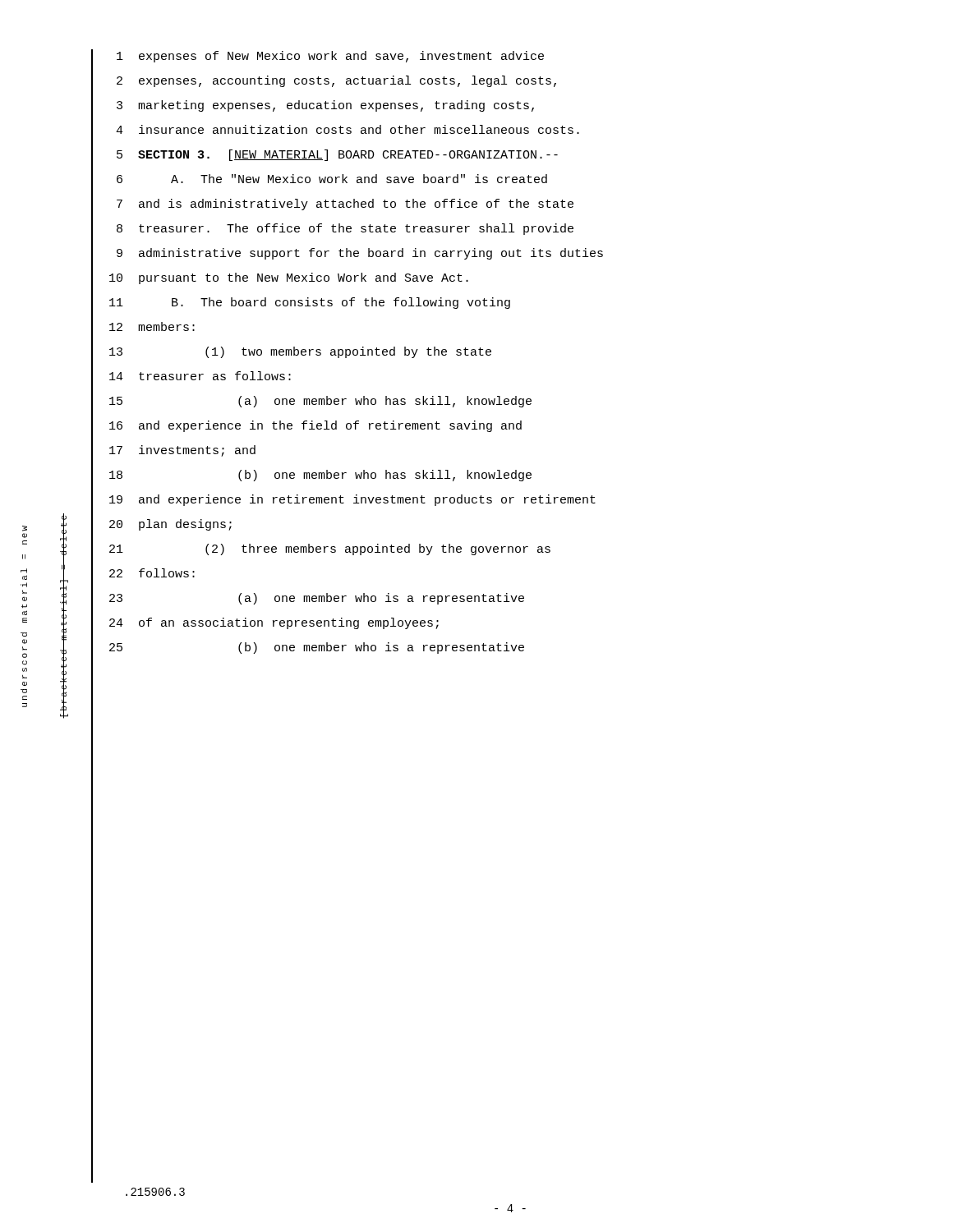953x1232 pixels.
Task: Click on the list item that says "18 (b) one"
Action: click(510, 476)
